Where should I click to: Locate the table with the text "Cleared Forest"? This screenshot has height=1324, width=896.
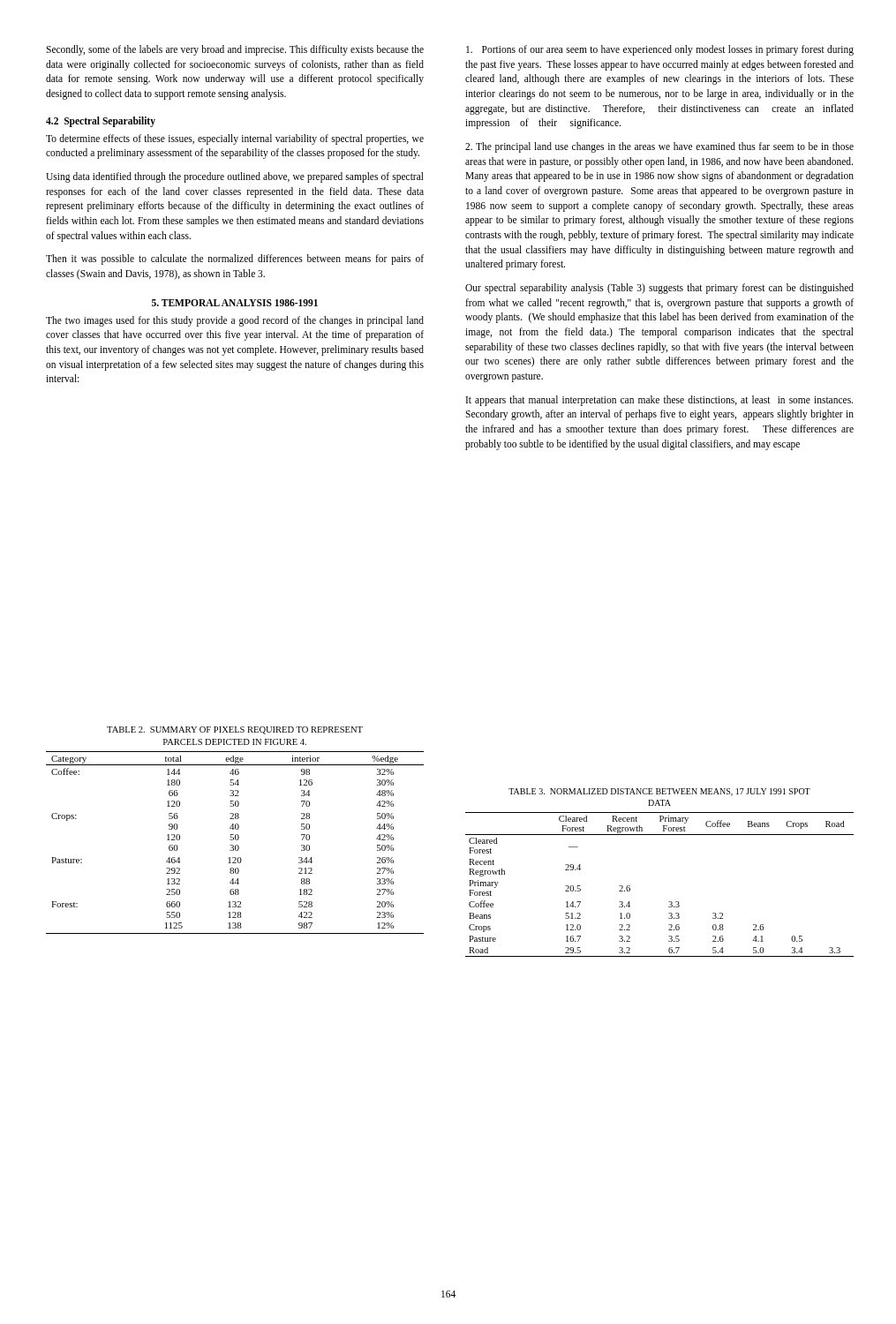[x=659, y=884]
